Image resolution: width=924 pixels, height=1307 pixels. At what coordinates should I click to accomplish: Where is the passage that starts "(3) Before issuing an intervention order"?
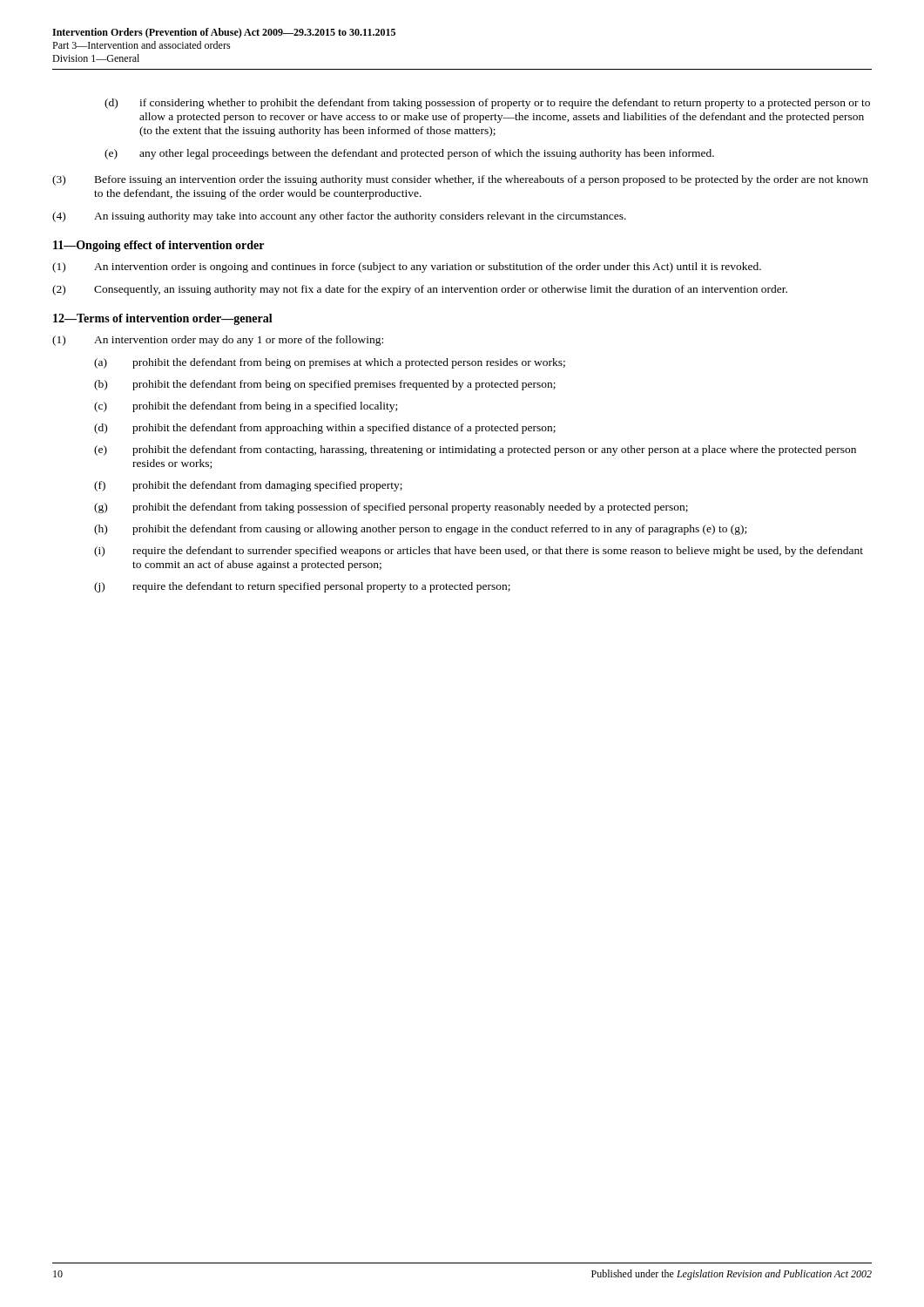click(462, 186)
